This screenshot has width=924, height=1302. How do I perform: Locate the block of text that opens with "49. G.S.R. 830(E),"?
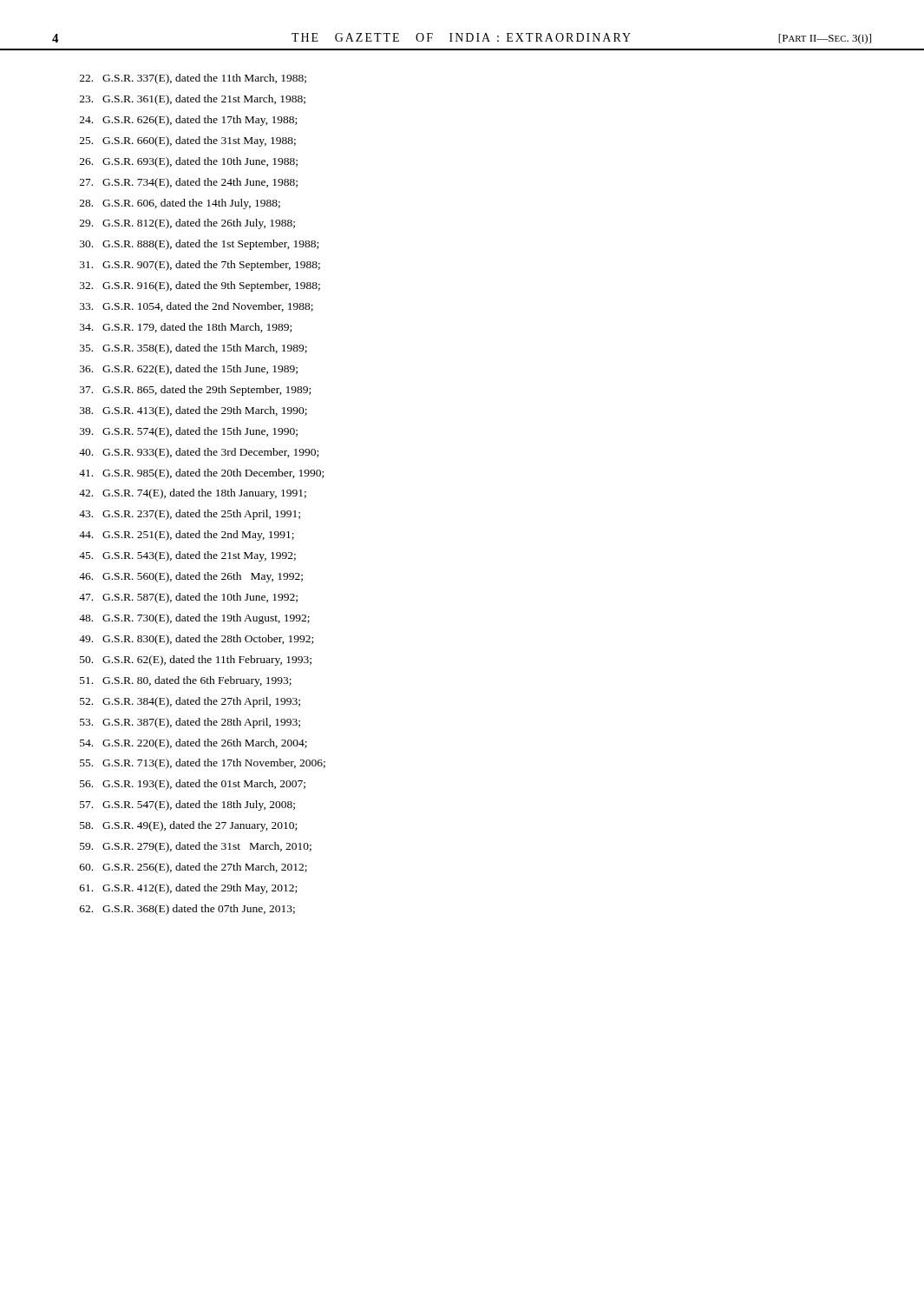point(196,640)
